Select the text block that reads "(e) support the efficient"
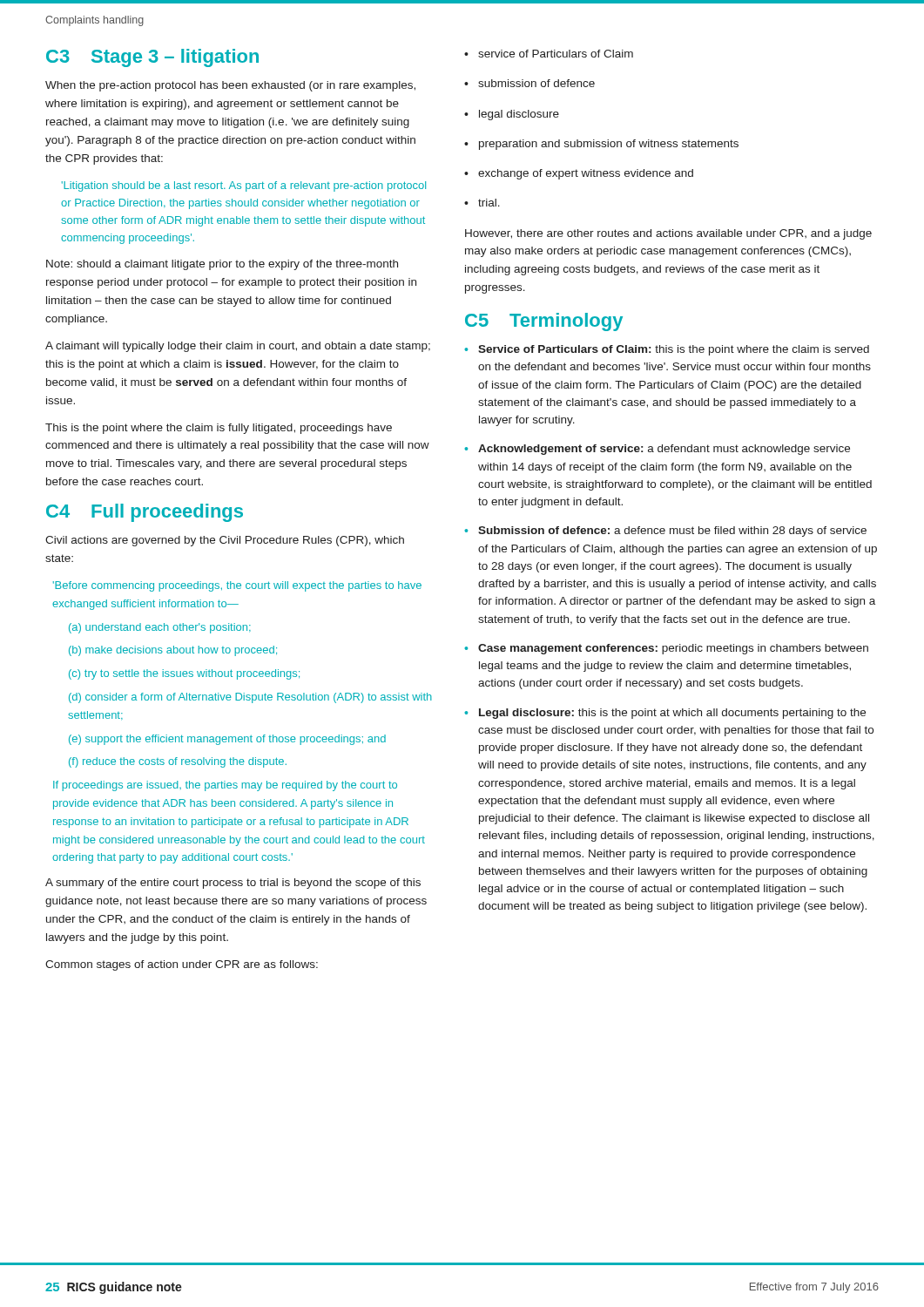Image resolution: width=924 pixels, height=1307 pixels. [227, 738]
